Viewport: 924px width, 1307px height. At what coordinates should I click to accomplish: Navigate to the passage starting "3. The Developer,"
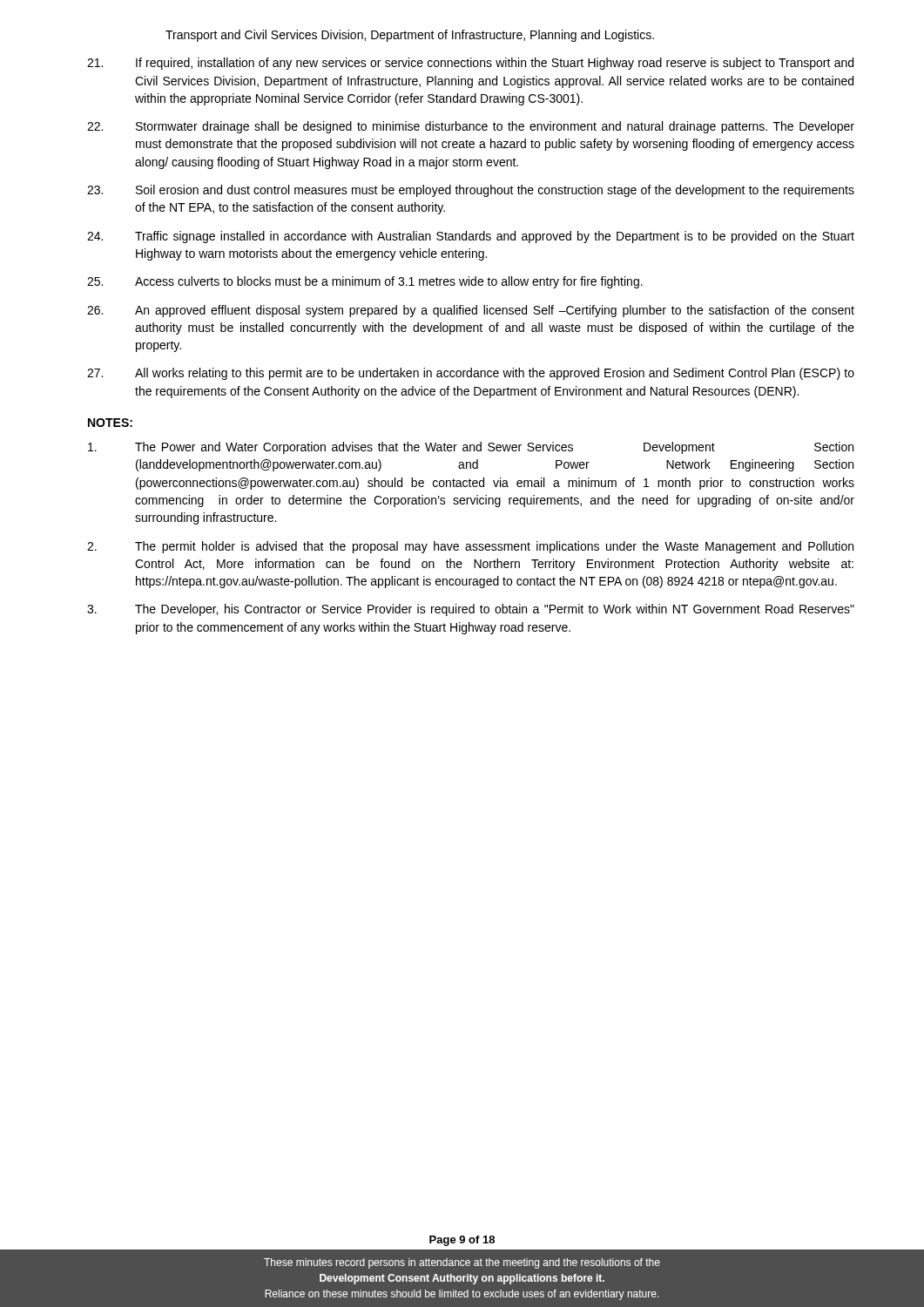point(471,618)
